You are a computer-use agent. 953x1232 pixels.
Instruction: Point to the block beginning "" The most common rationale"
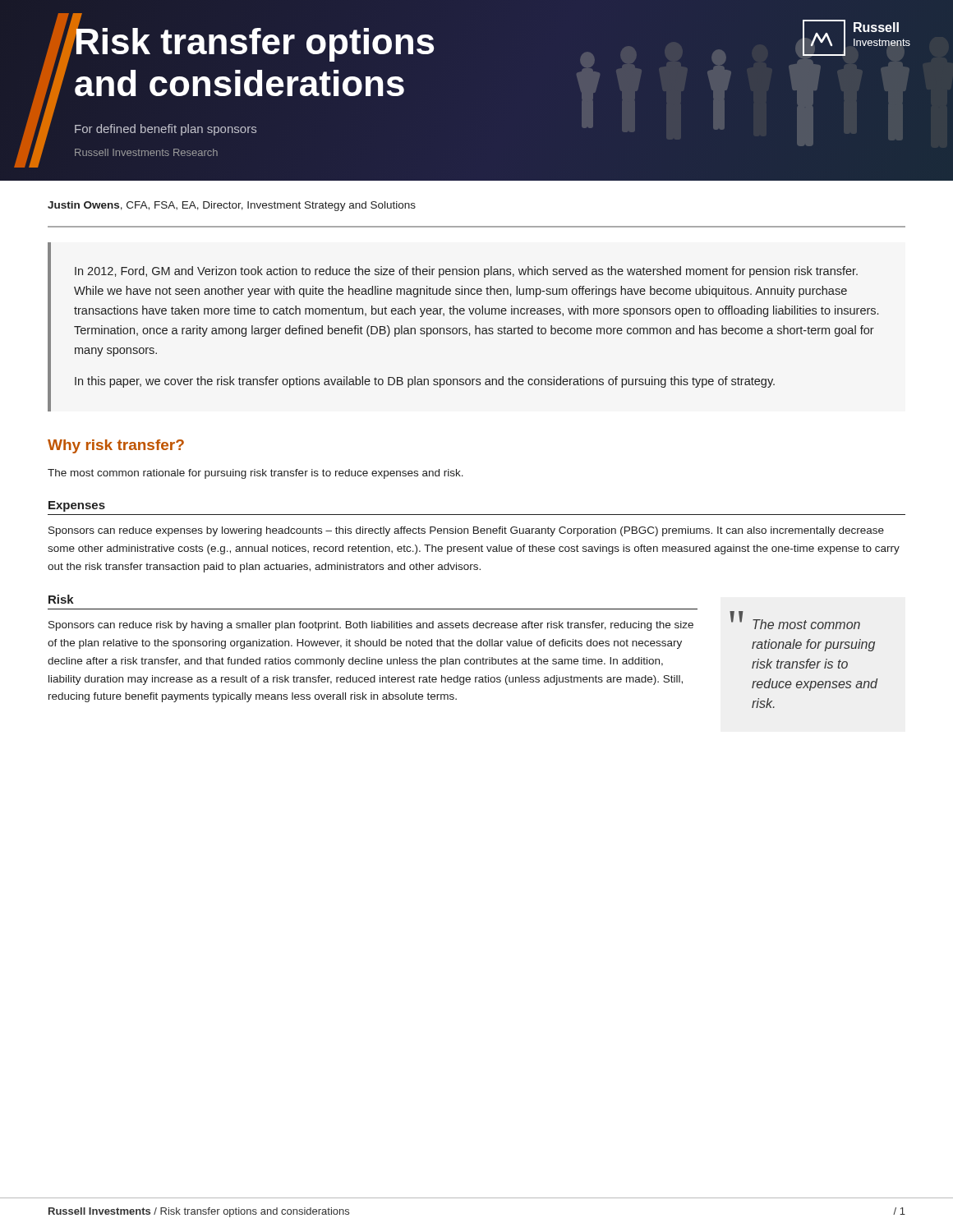click(x=808, y=657)
